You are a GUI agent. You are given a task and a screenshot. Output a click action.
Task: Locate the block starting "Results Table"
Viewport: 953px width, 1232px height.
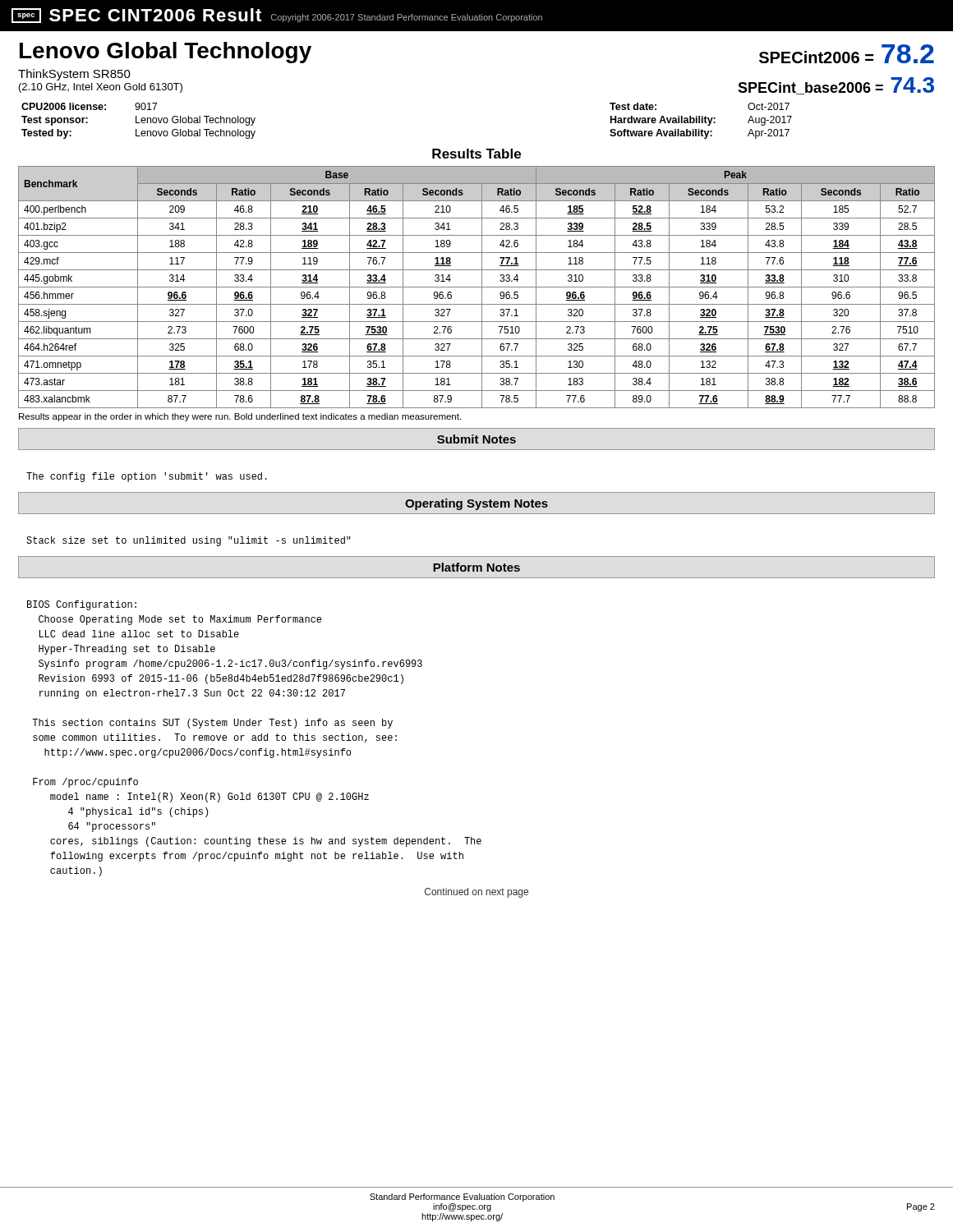(476, 154)
